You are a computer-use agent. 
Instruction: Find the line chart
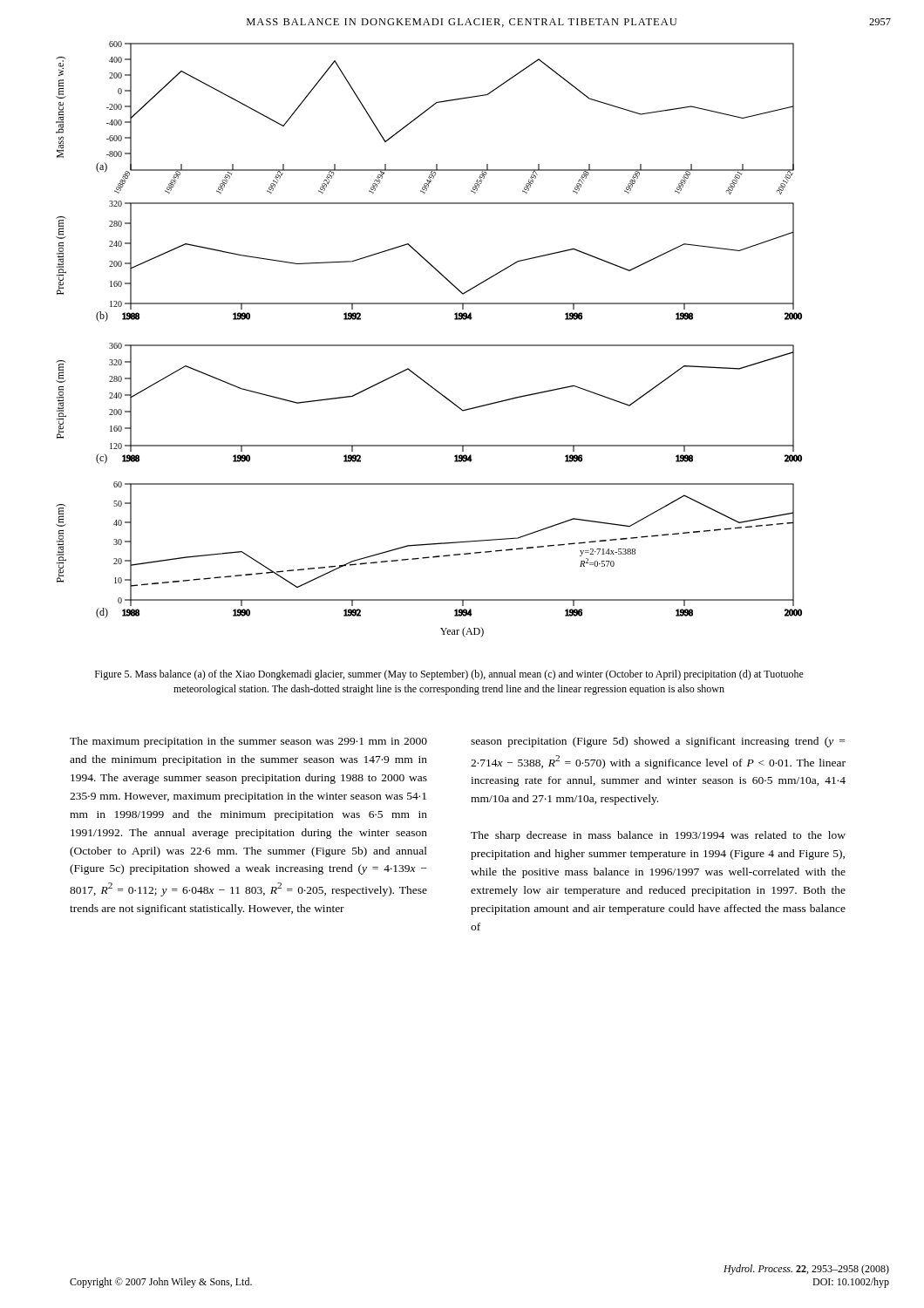coord(445,349)
